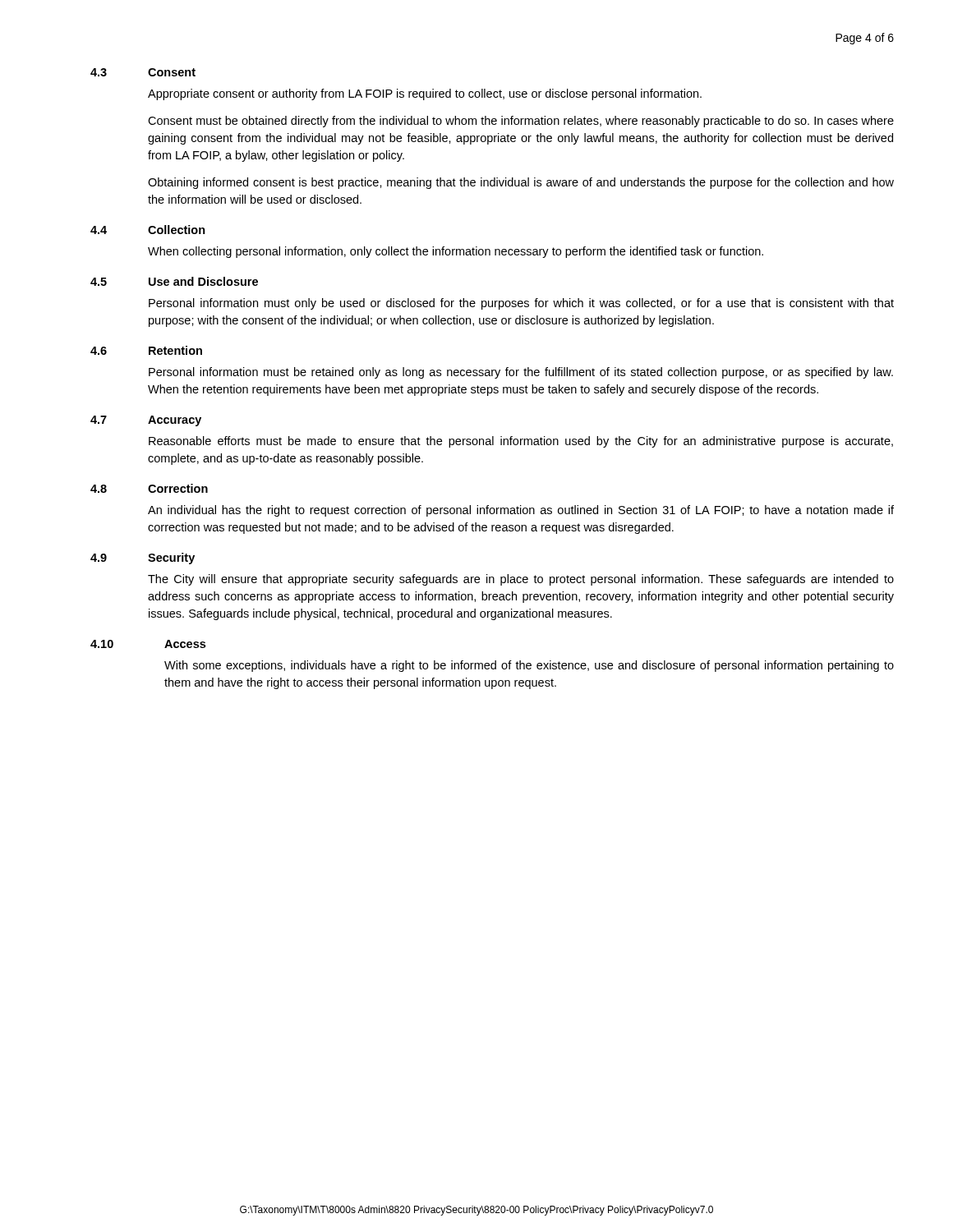Locate the text starting "4.10 Access"
This screenshot has height=1232, width=953.
pyautogui.click(x=104, y=644)
